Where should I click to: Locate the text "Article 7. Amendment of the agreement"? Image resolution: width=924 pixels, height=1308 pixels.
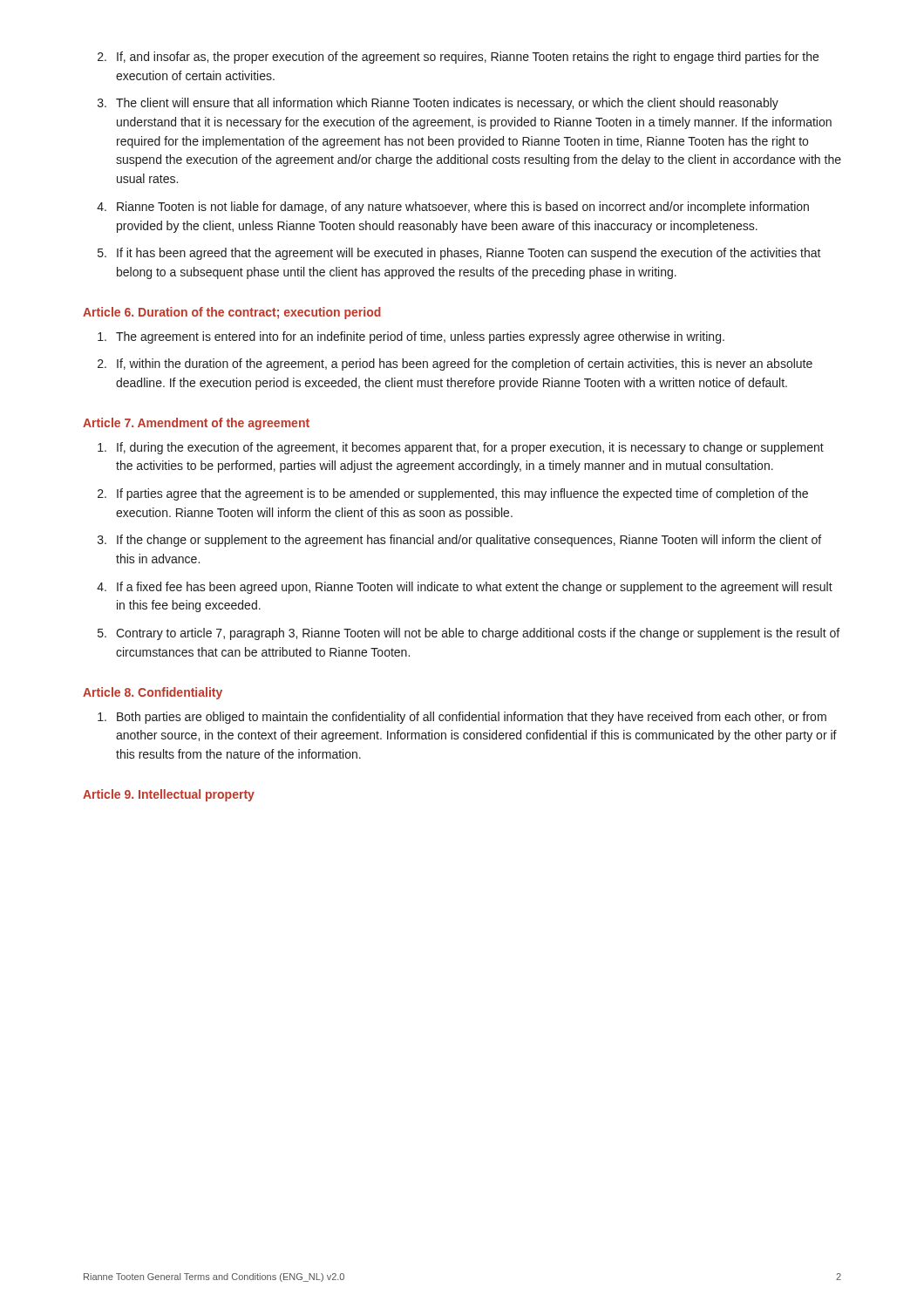click(196, 423)
